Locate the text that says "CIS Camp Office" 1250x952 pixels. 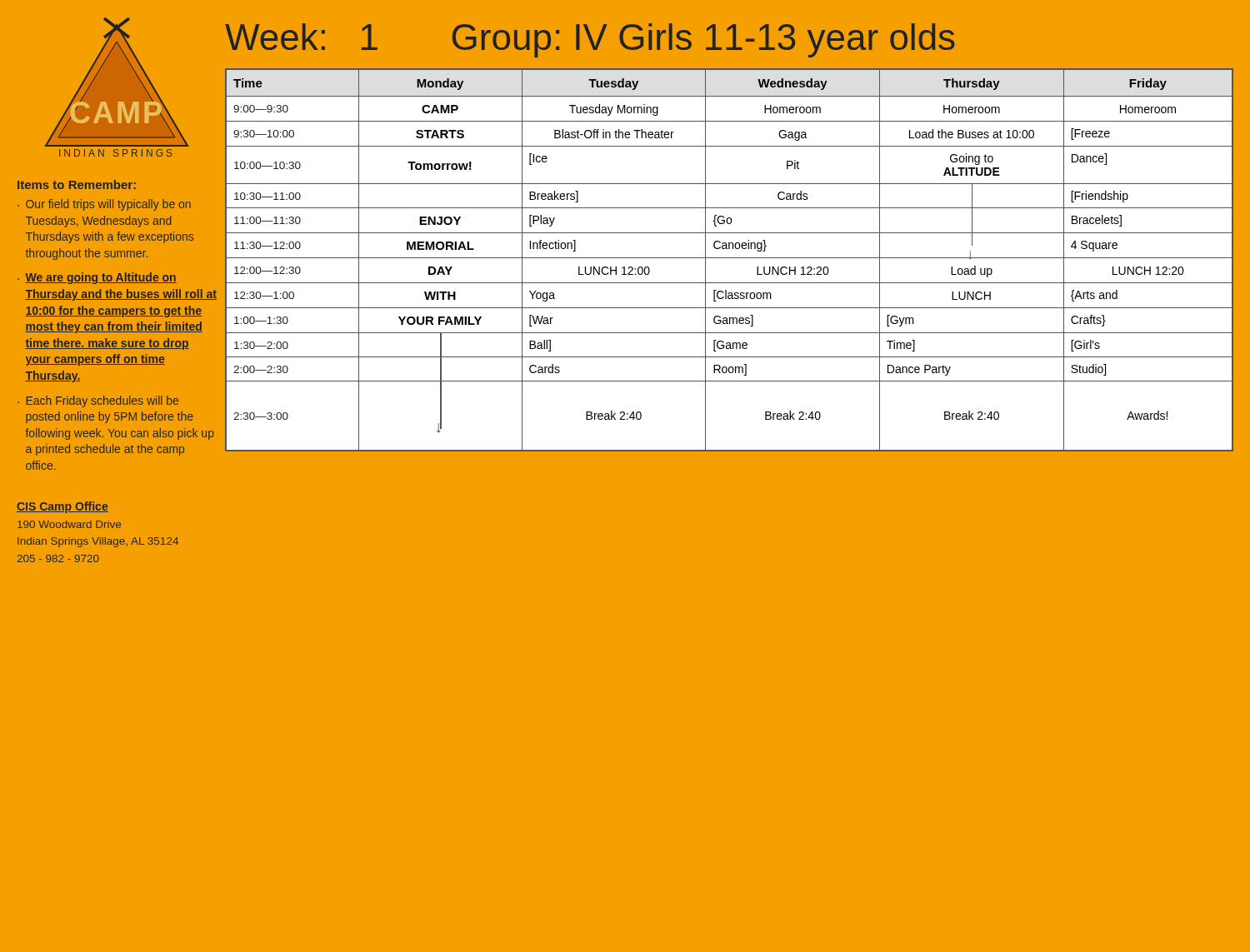point(62,506)
